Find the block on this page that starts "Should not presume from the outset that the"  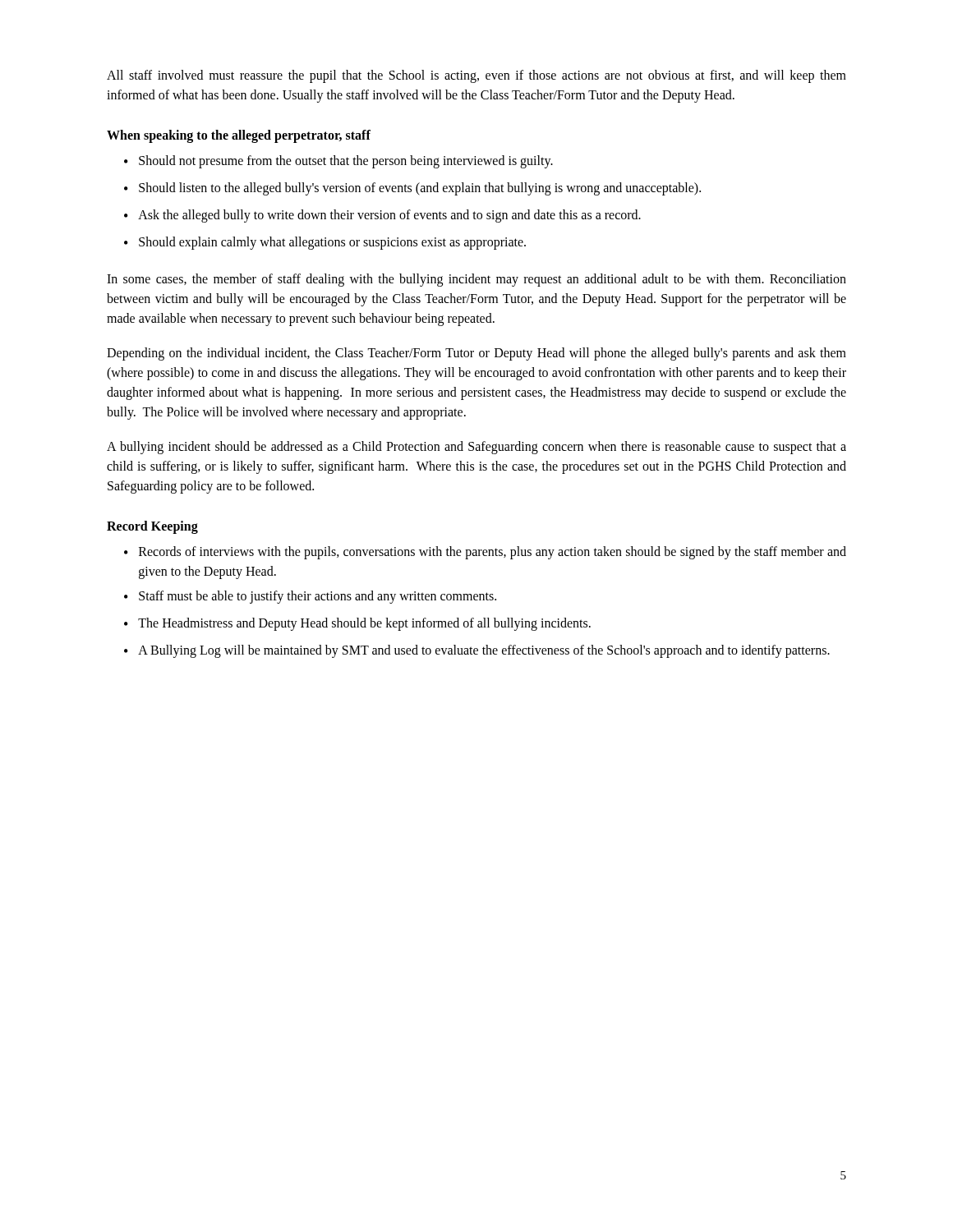[x=492, y=161]
